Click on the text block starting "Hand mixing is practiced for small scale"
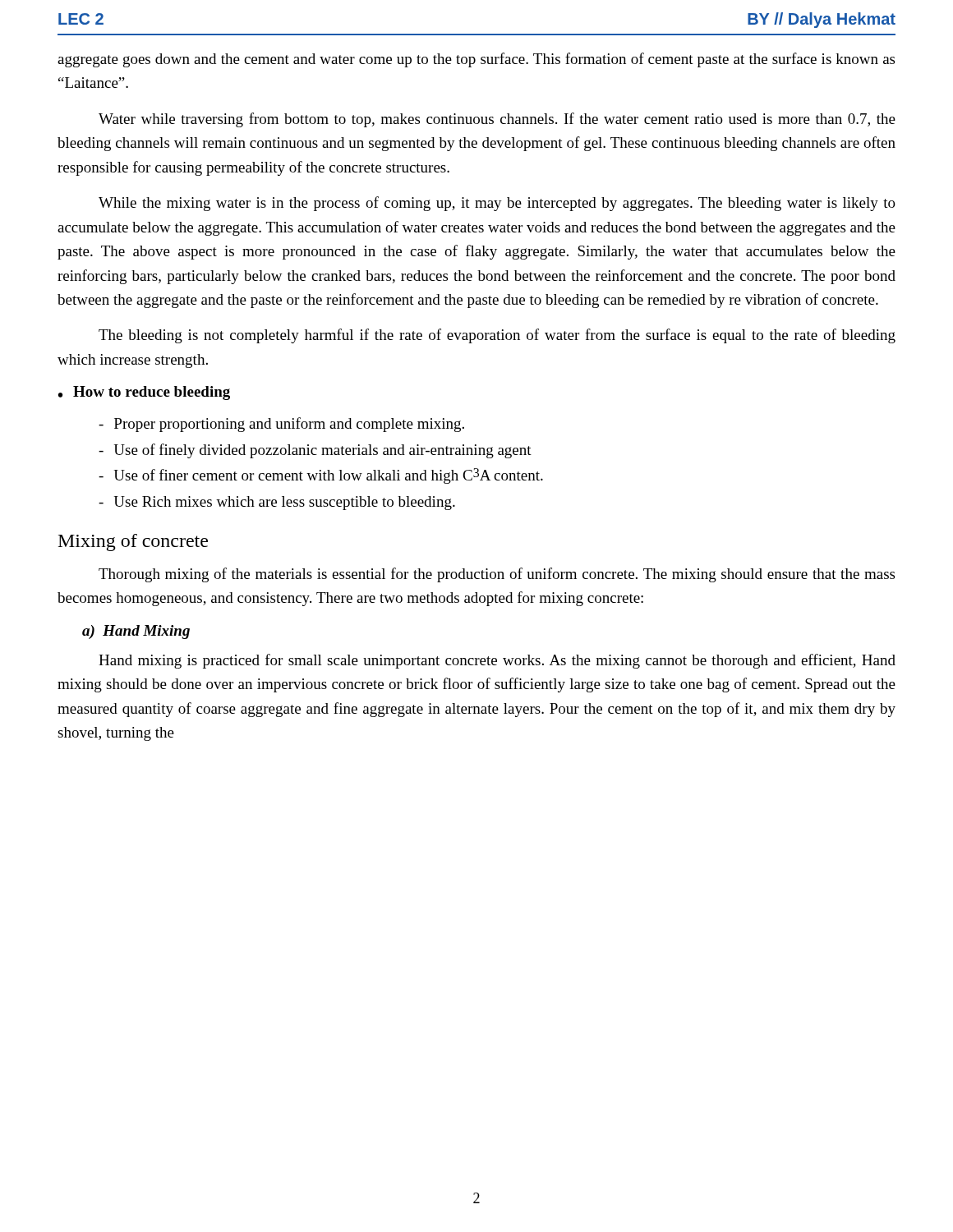Screen dimensions: 1232x953 pyautogui.click(x=476, y=696)
